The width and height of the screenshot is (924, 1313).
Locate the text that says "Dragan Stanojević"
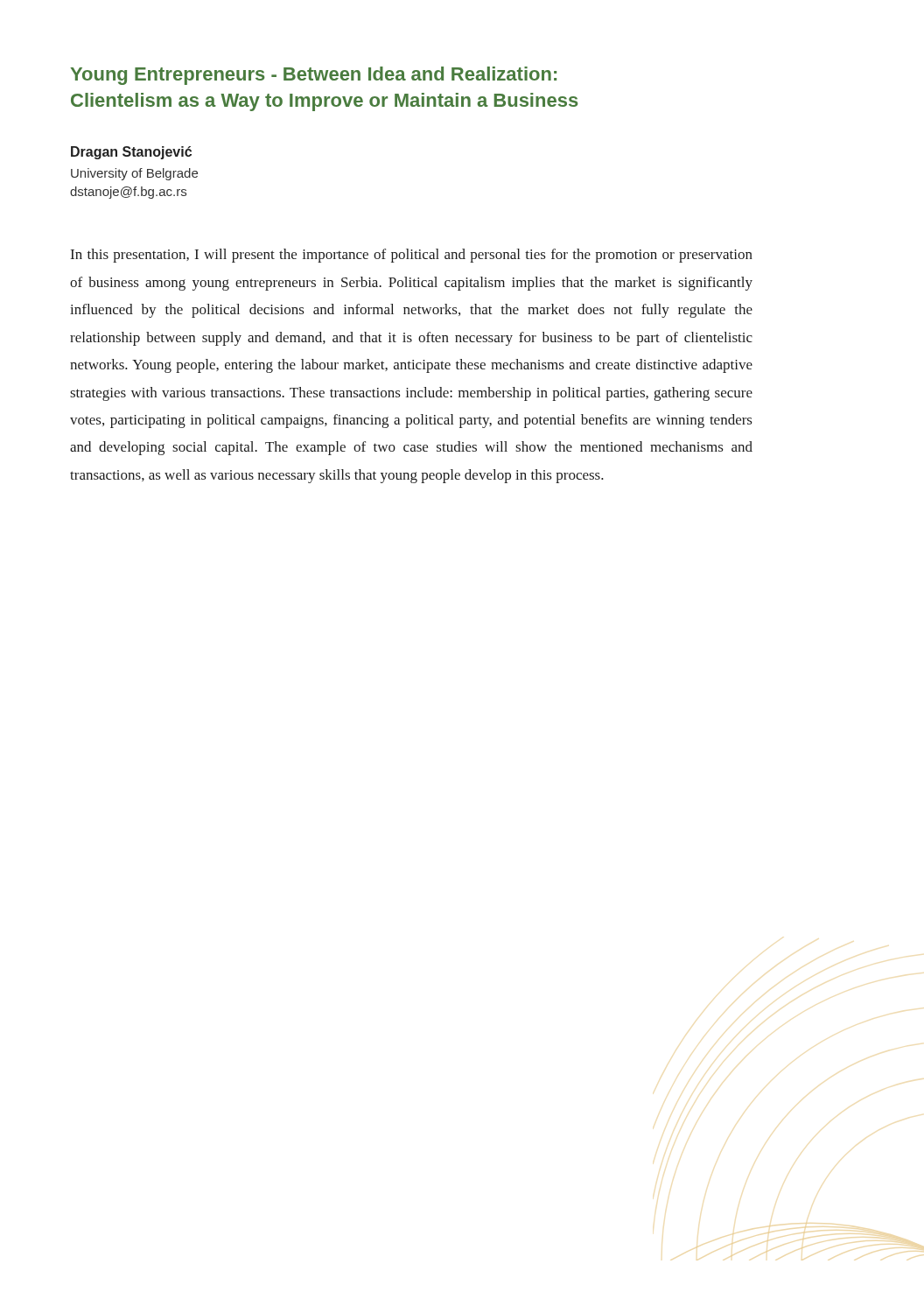(131, 153)
